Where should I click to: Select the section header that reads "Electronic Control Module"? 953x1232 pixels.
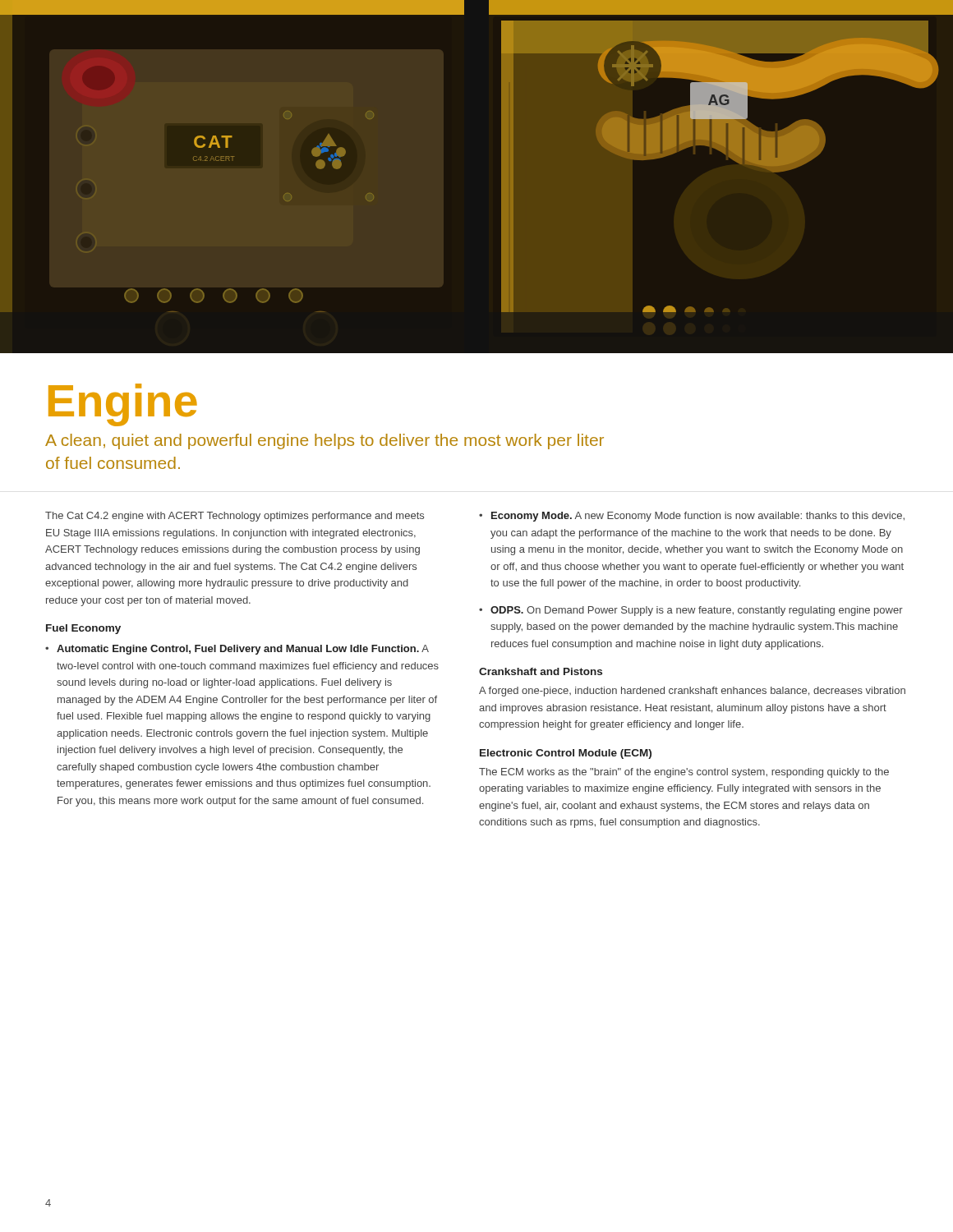[x=566, y=753]
